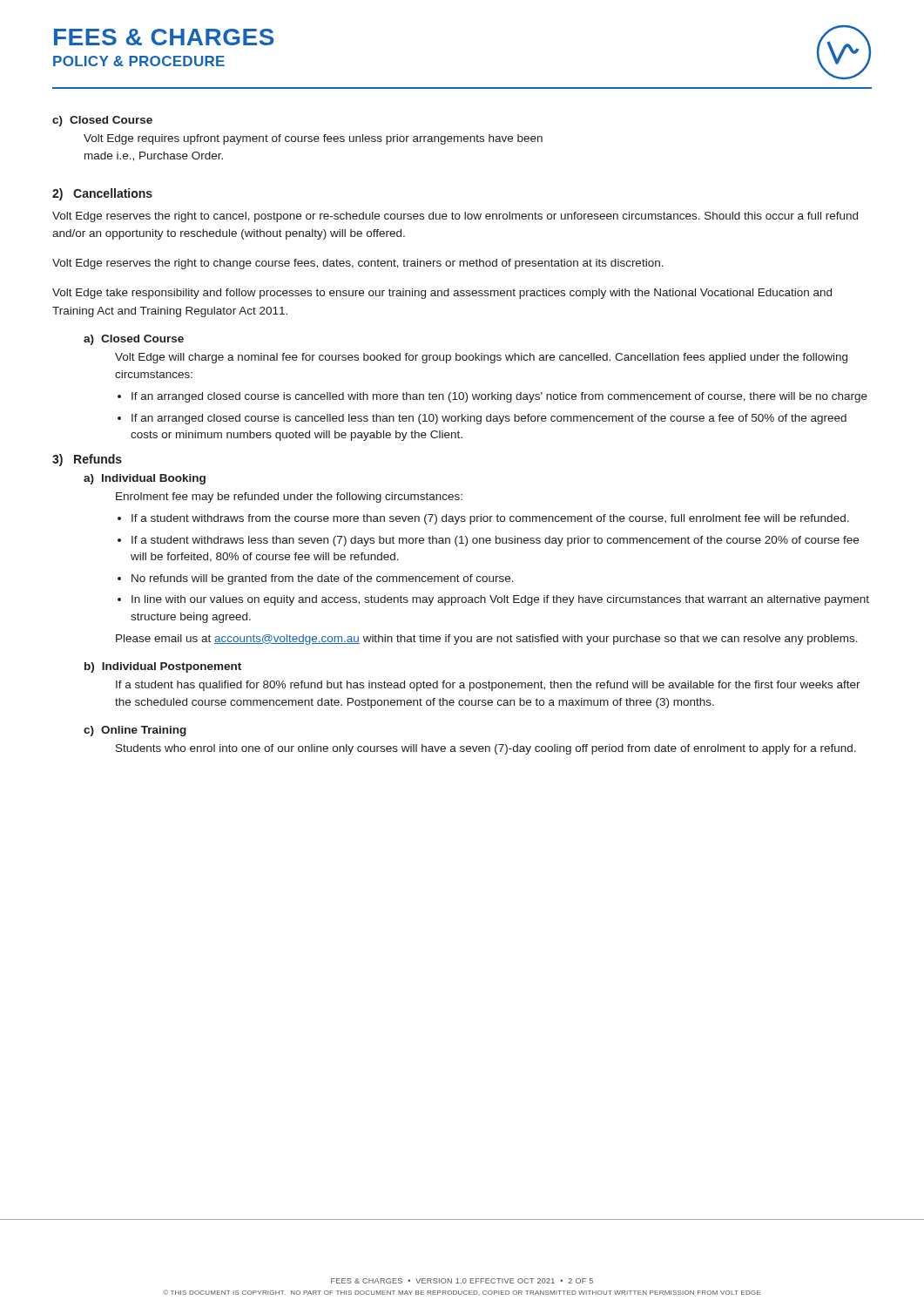Find the text block that reads "Volt Edge requires upfront payment of course"

coord(313,147)
